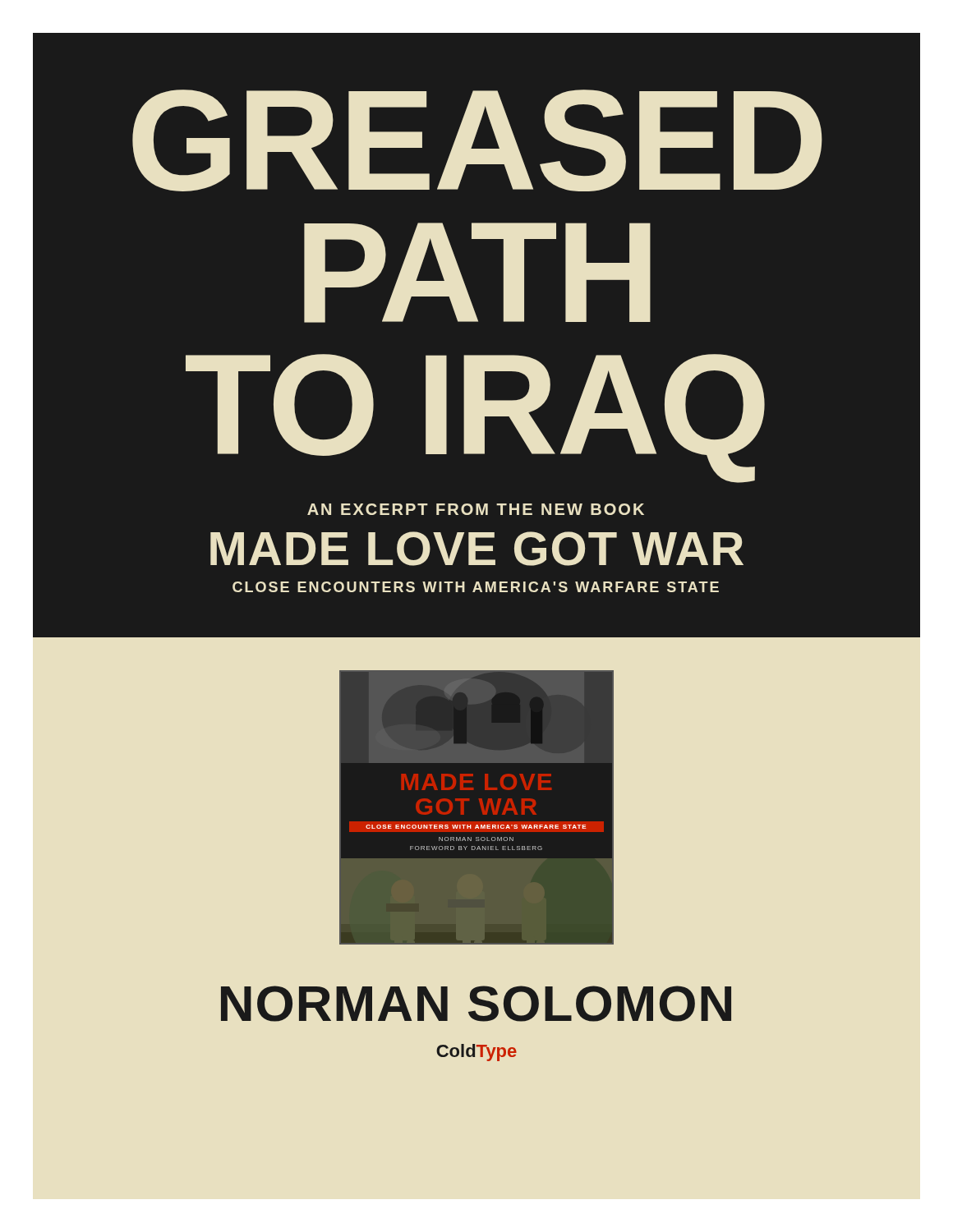Locate the illustration
The width and height of the screenshot is (953, 1232).
[476, 807]
